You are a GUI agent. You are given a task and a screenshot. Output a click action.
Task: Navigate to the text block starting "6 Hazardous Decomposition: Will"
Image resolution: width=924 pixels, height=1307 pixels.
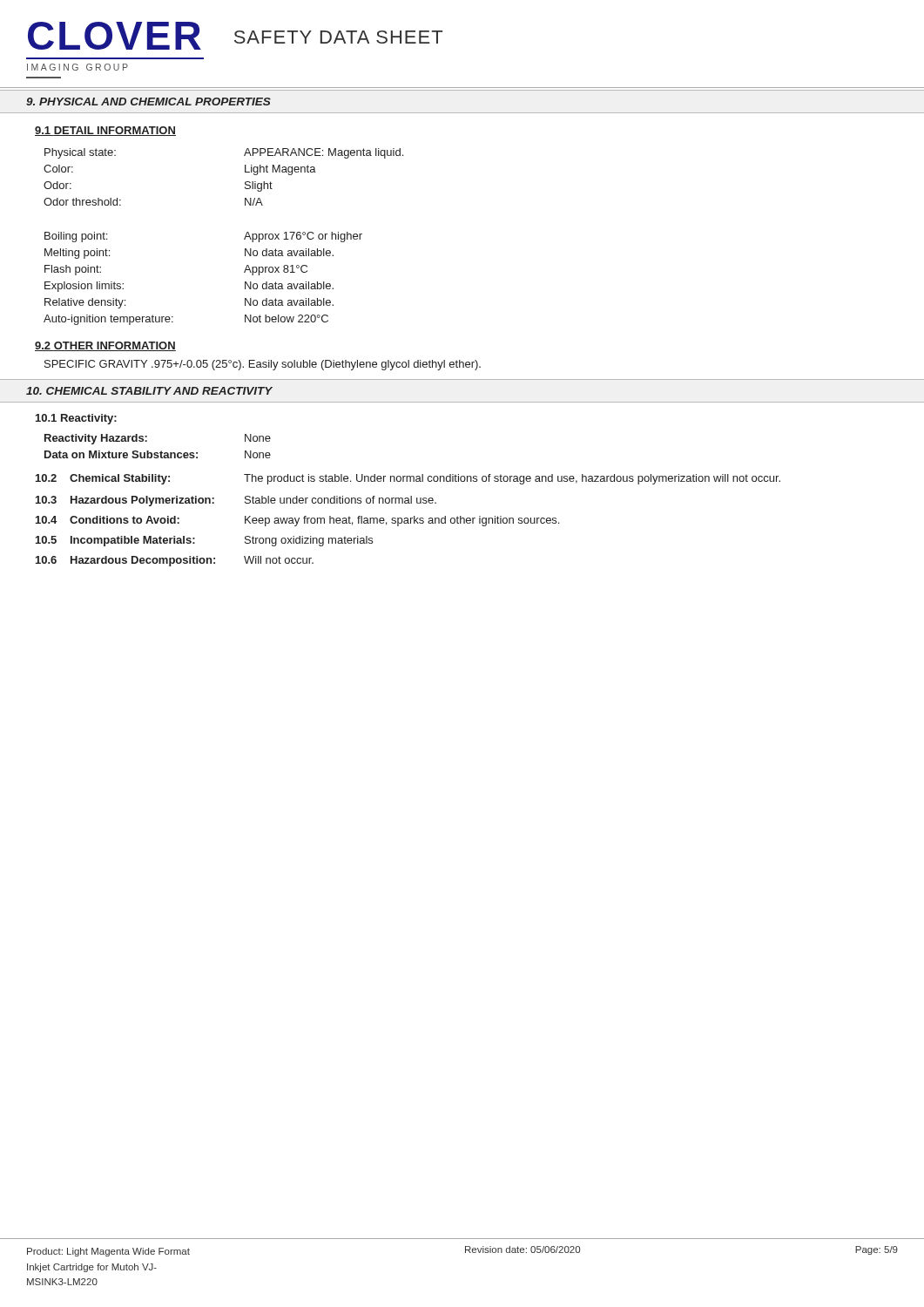(x=175, y=561)
